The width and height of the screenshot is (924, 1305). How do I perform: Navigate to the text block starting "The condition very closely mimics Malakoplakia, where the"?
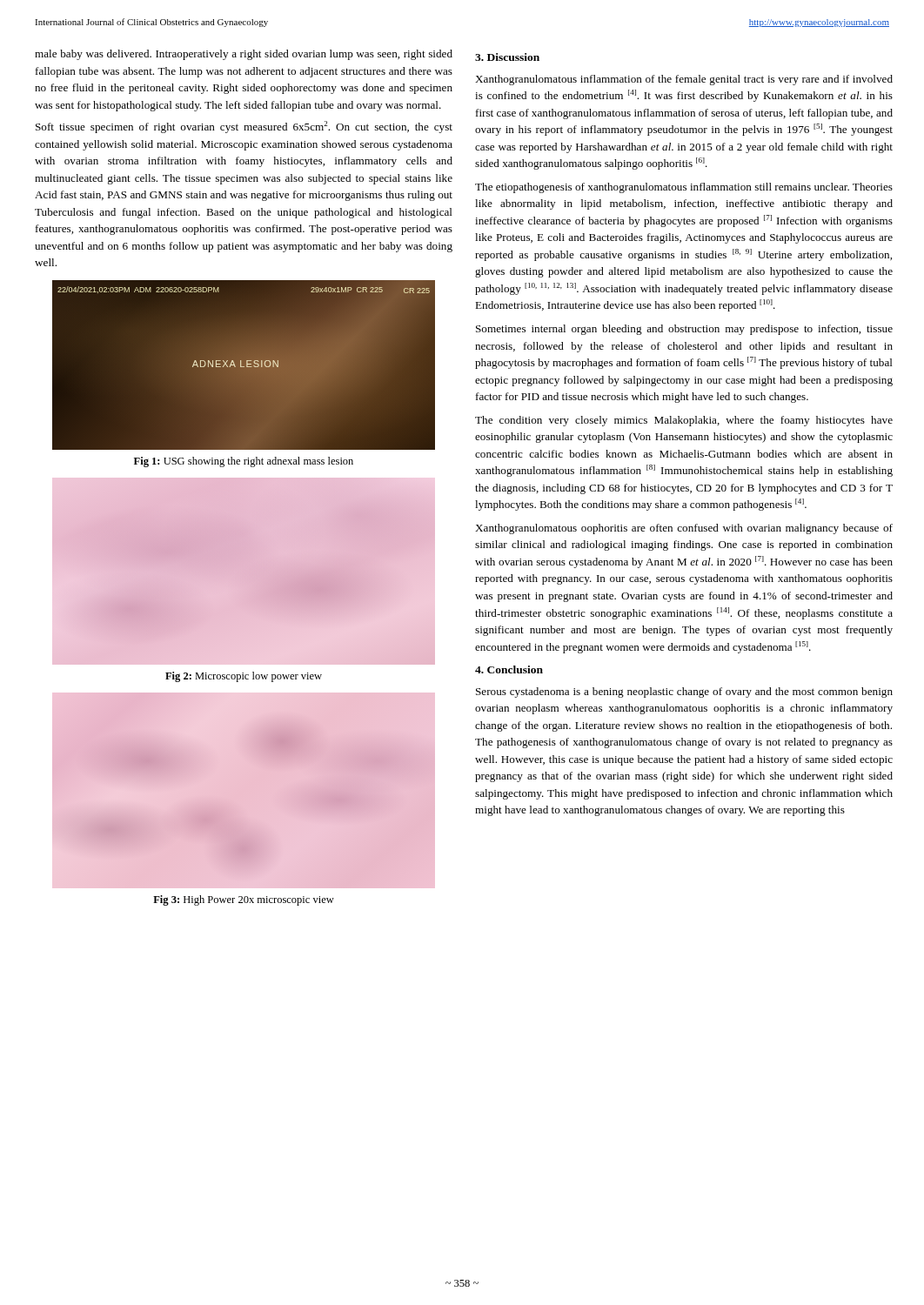[684, 462]
